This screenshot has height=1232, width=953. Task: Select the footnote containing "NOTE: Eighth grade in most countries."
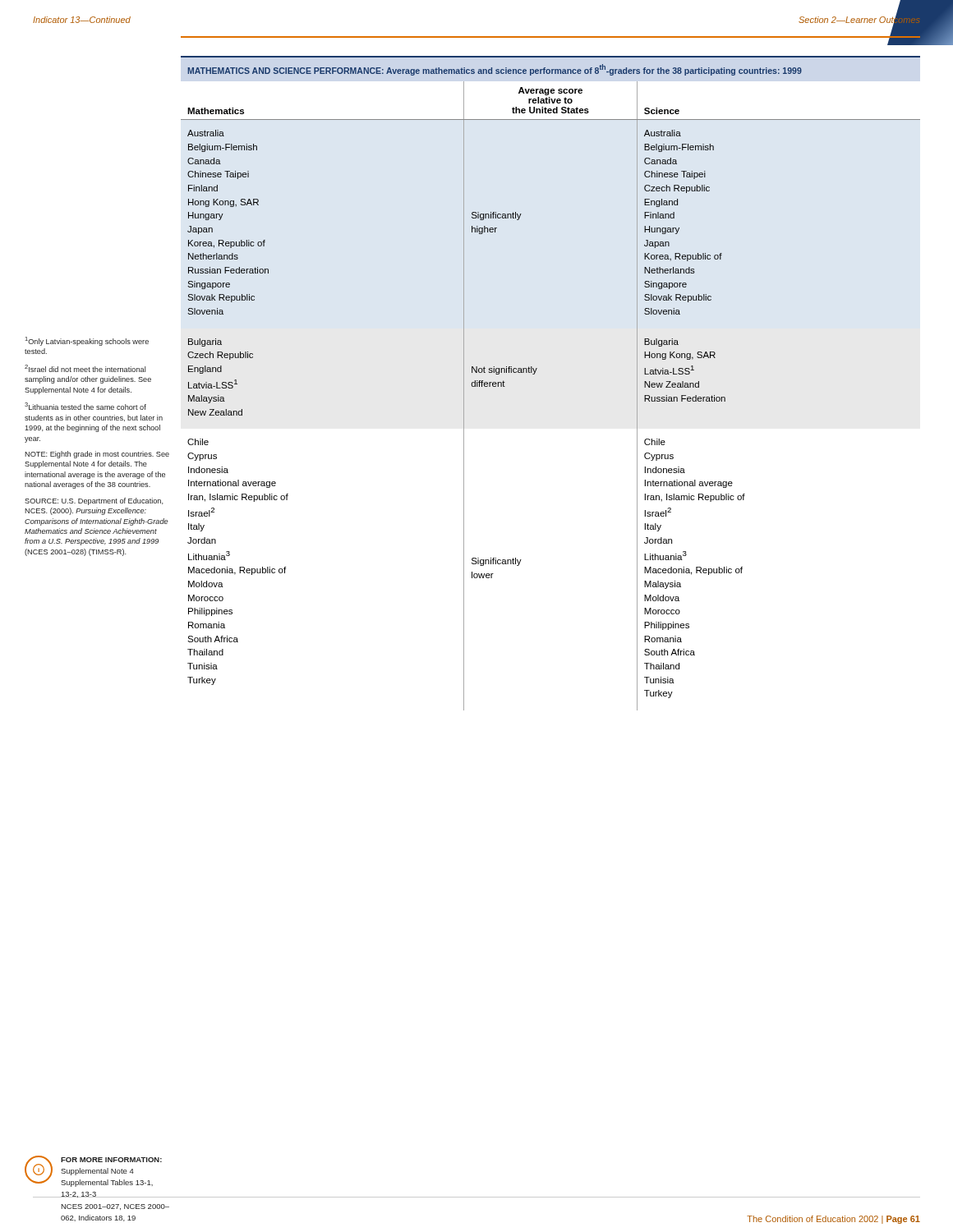[x=97, y=469]
